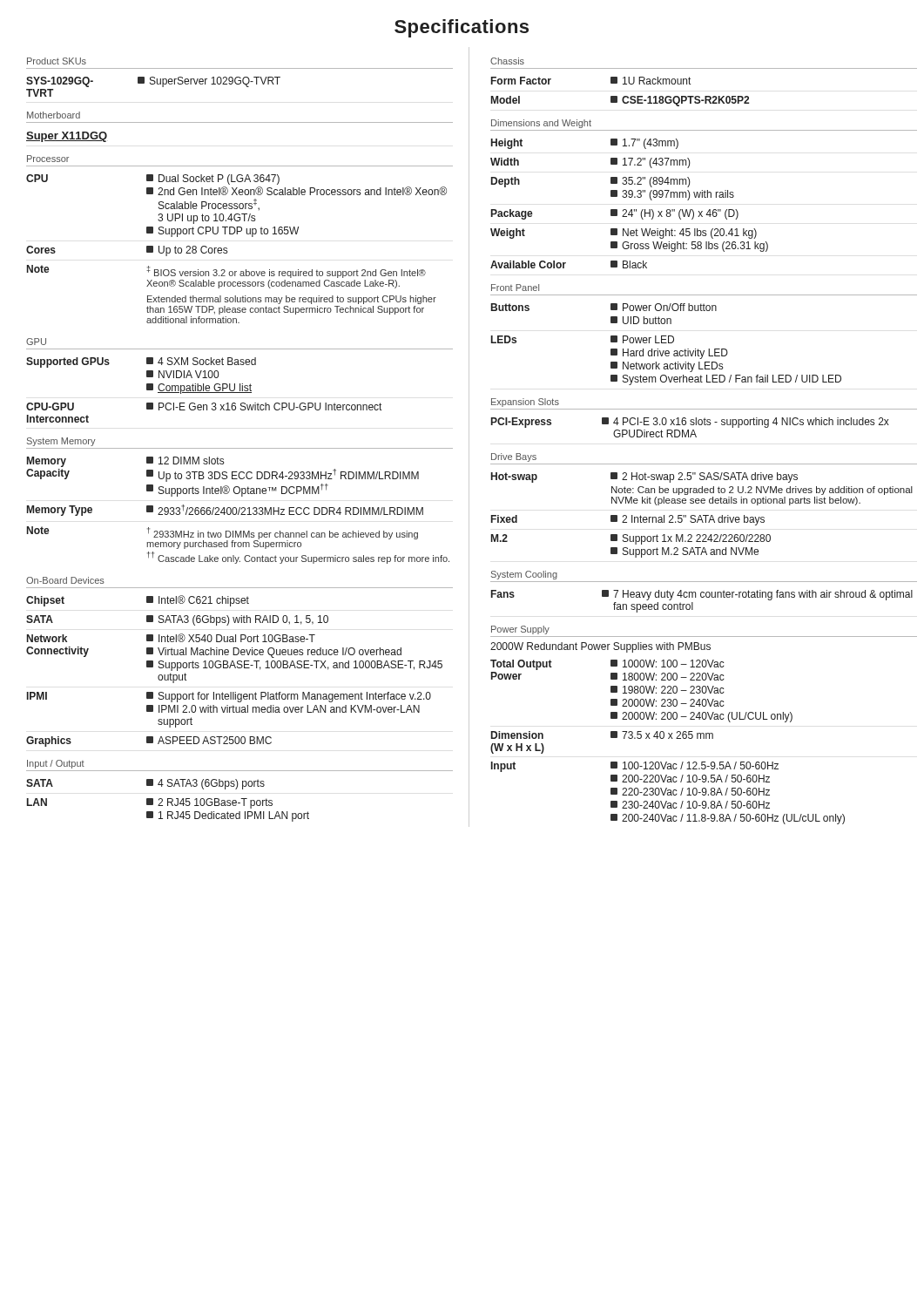Locate the table with the text "Total Output Power"
This screenshot has width=924, height=1307.
pos(704,741)
